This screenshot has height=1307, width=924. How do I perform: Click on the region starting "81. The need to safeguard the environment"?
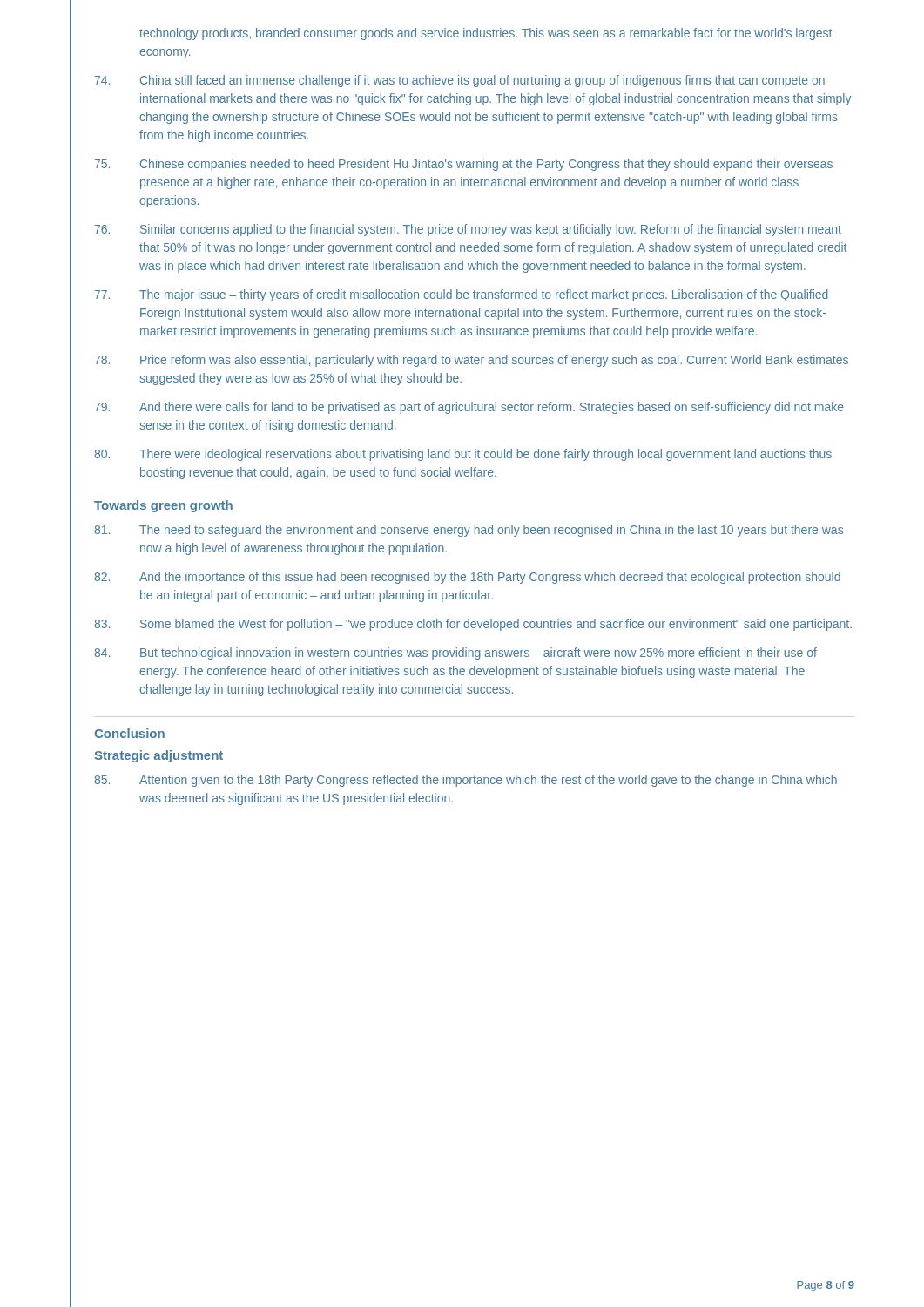click(474, 539)
